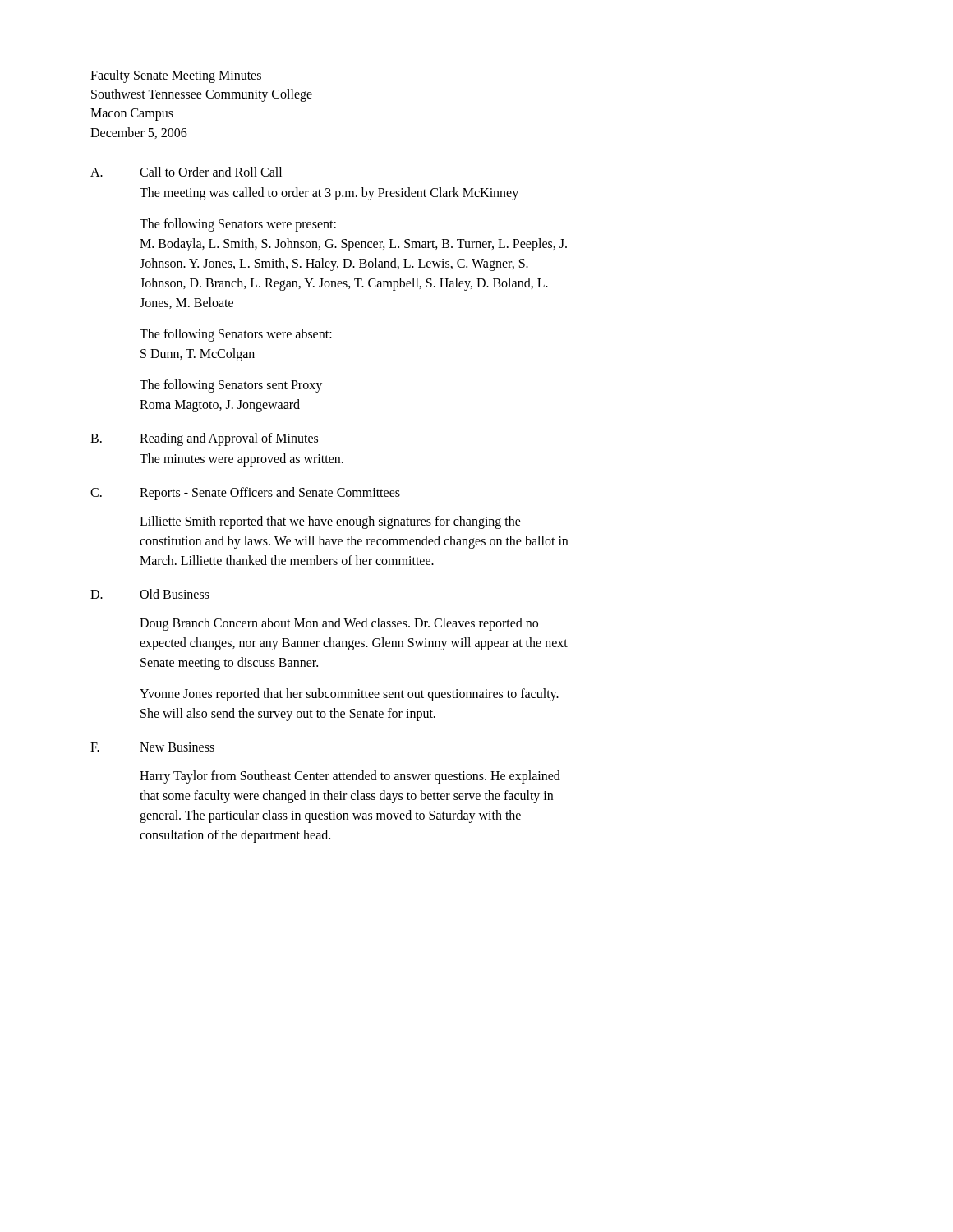The width and height of the screenshot is (953, 1232).
Task: Click on the text block that reads "The following Senators were present:"
Action: click(x=354, y=263)
